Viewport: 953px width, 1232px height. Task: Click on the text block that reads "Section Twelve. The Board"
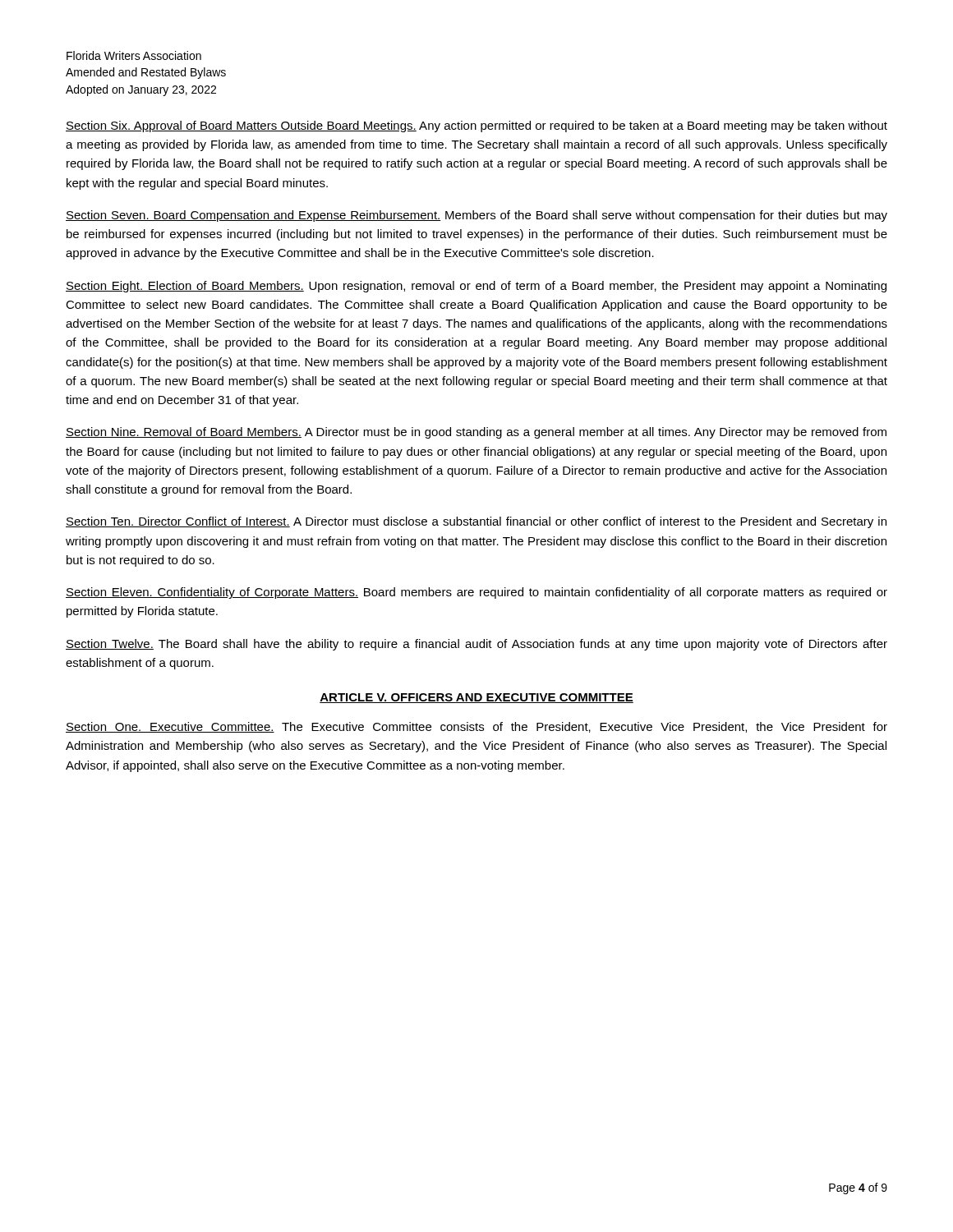coord(476,653)
